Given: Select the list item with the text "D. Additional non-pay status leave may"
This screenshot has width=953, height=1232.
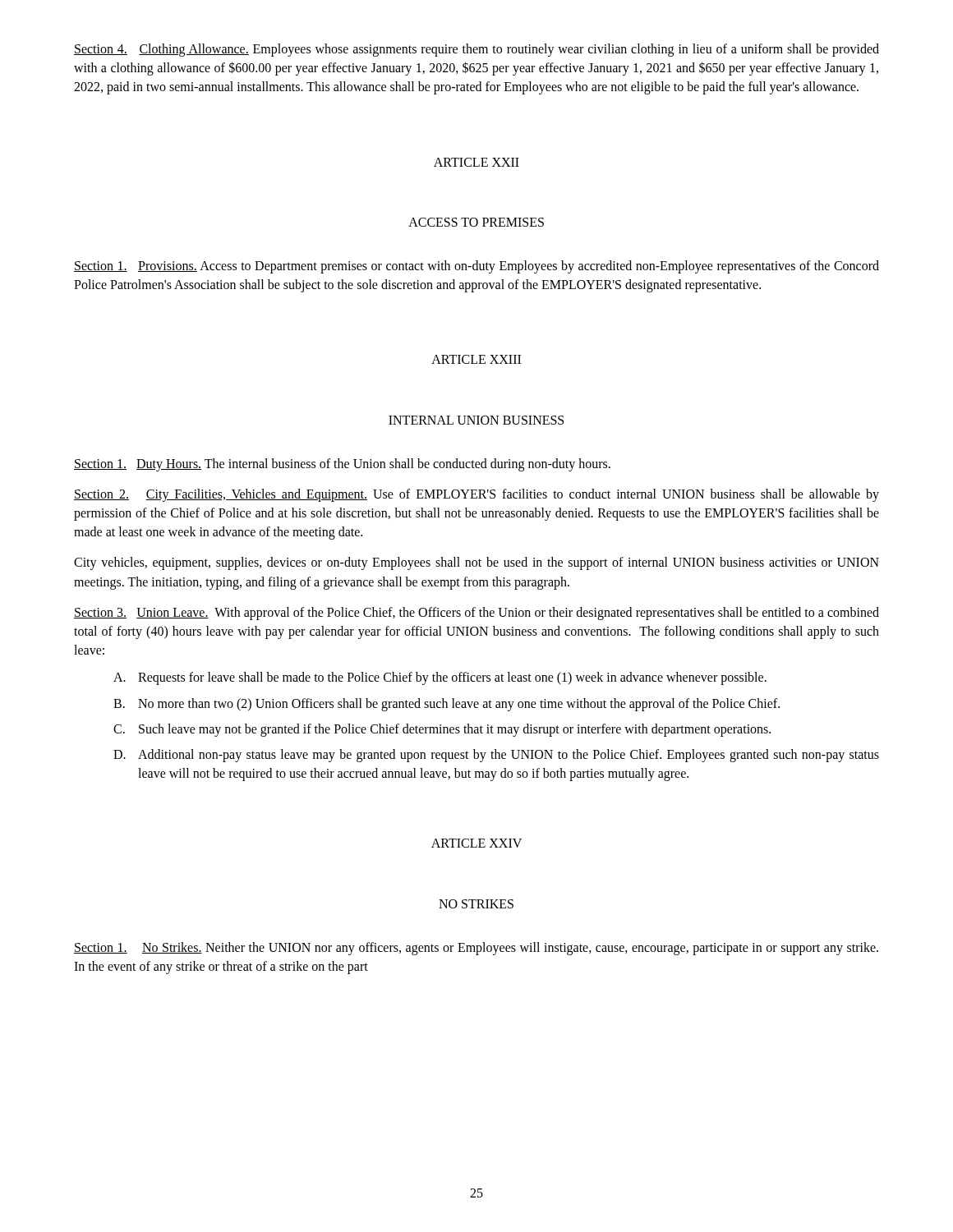Looking at the screenshot, I should pos(496,764).
